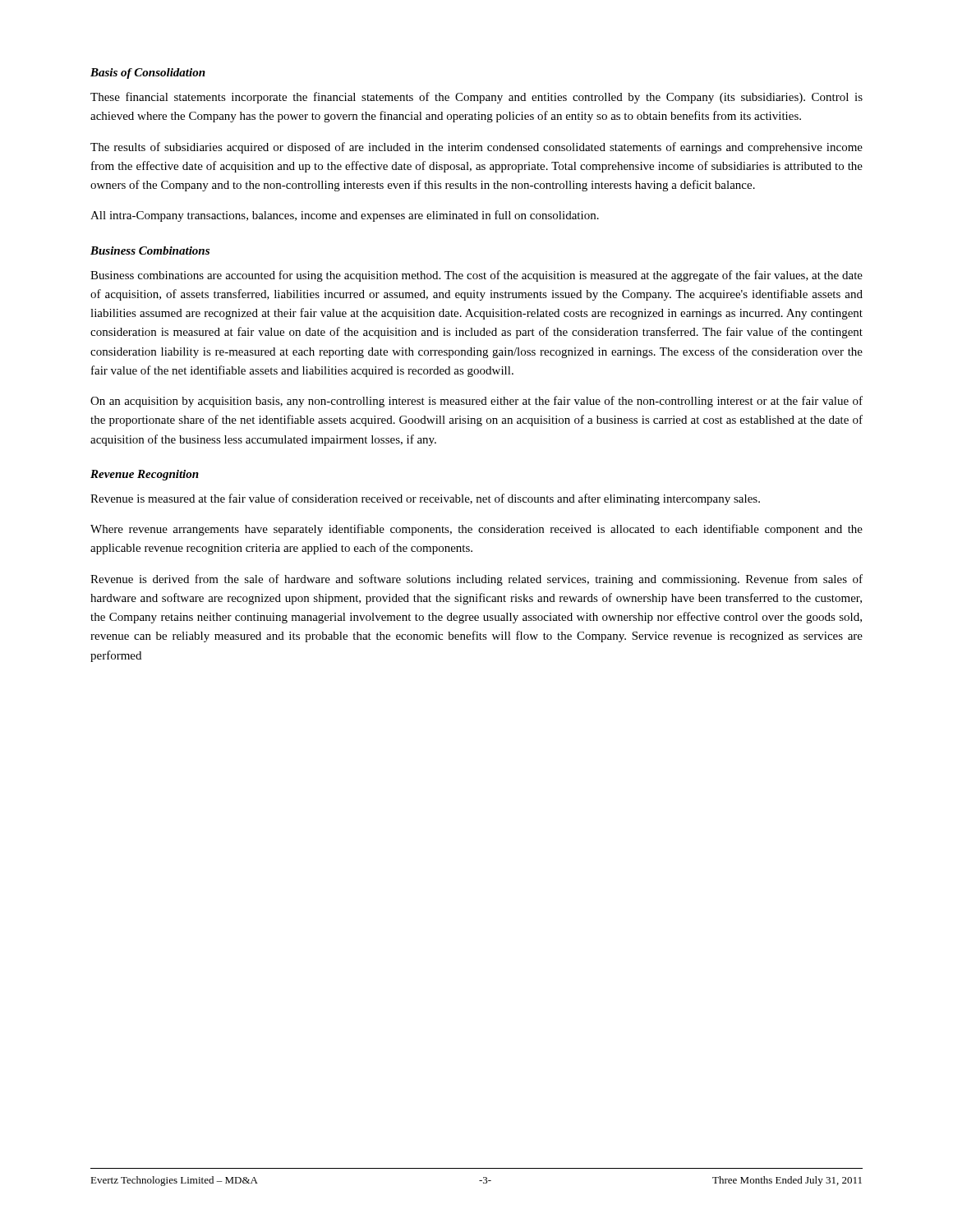The height and width of the screenshot is (1232, 953).
Task: Locate the text block containing "On an acquisition by acquisition basis, any non-controlling"
Action: [x=476, y=420]
